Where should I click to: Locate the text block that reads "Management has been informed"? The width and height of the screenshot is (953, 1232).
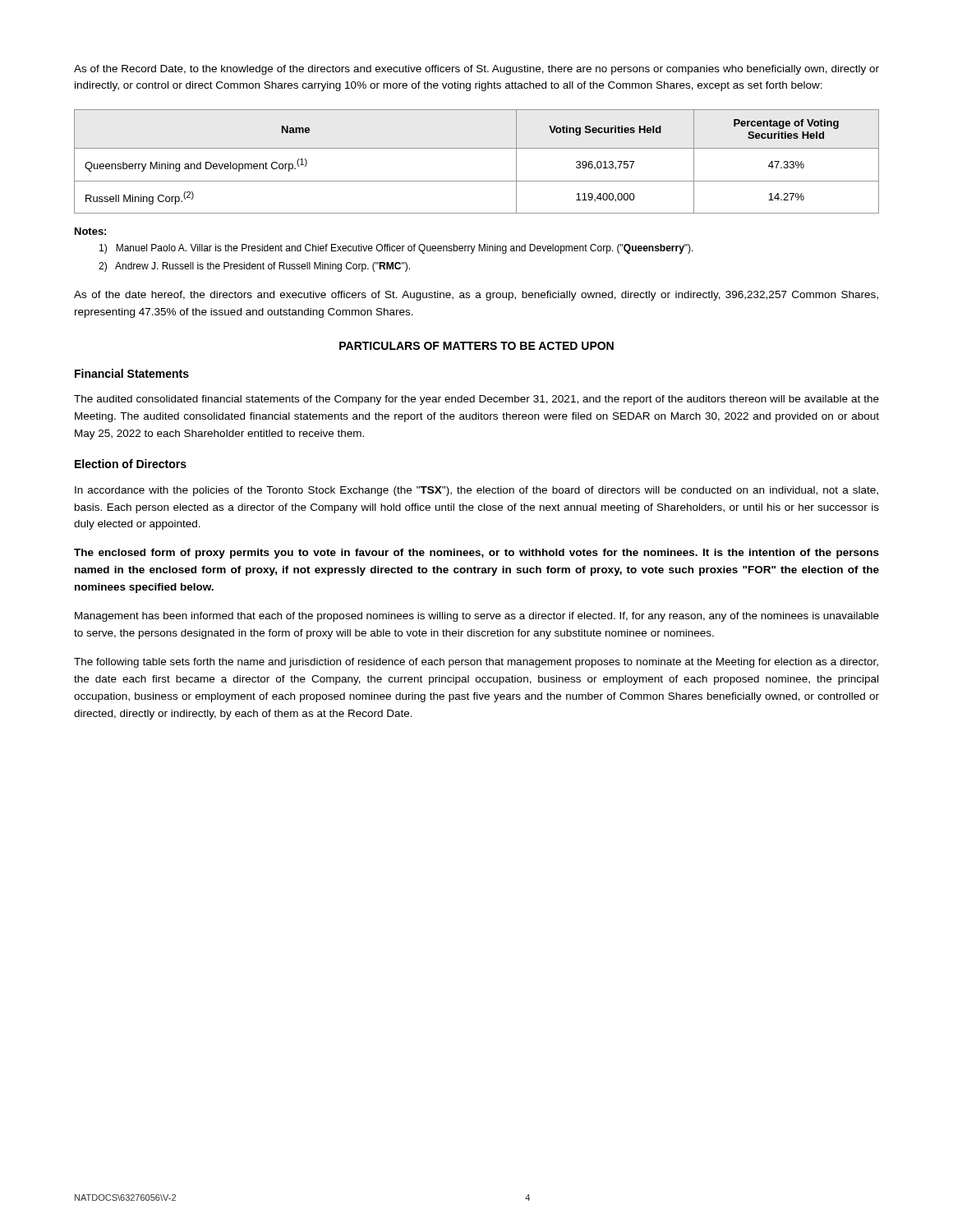(476, 625)
